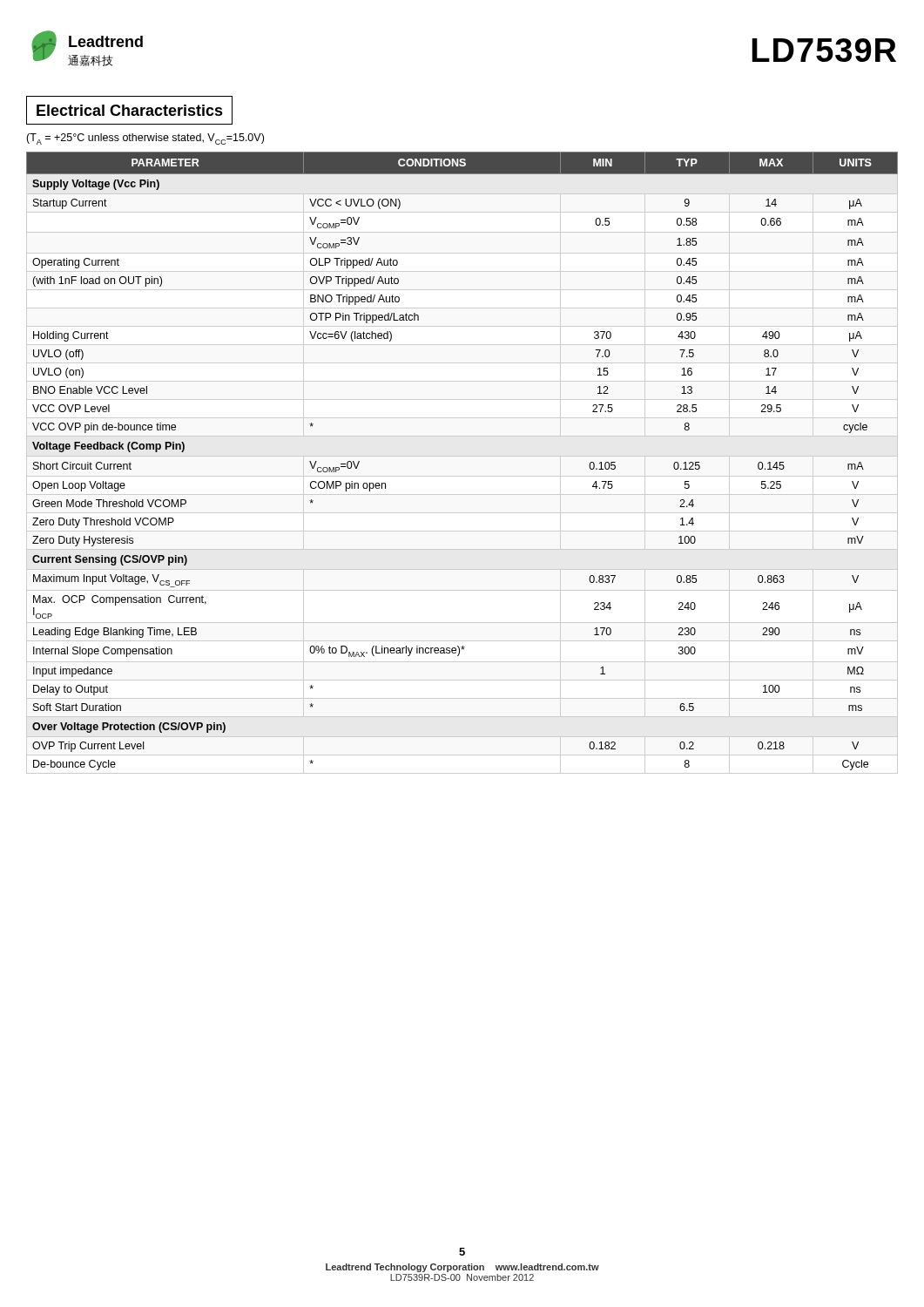
Task: Select a table
Action: coord(462,462)
